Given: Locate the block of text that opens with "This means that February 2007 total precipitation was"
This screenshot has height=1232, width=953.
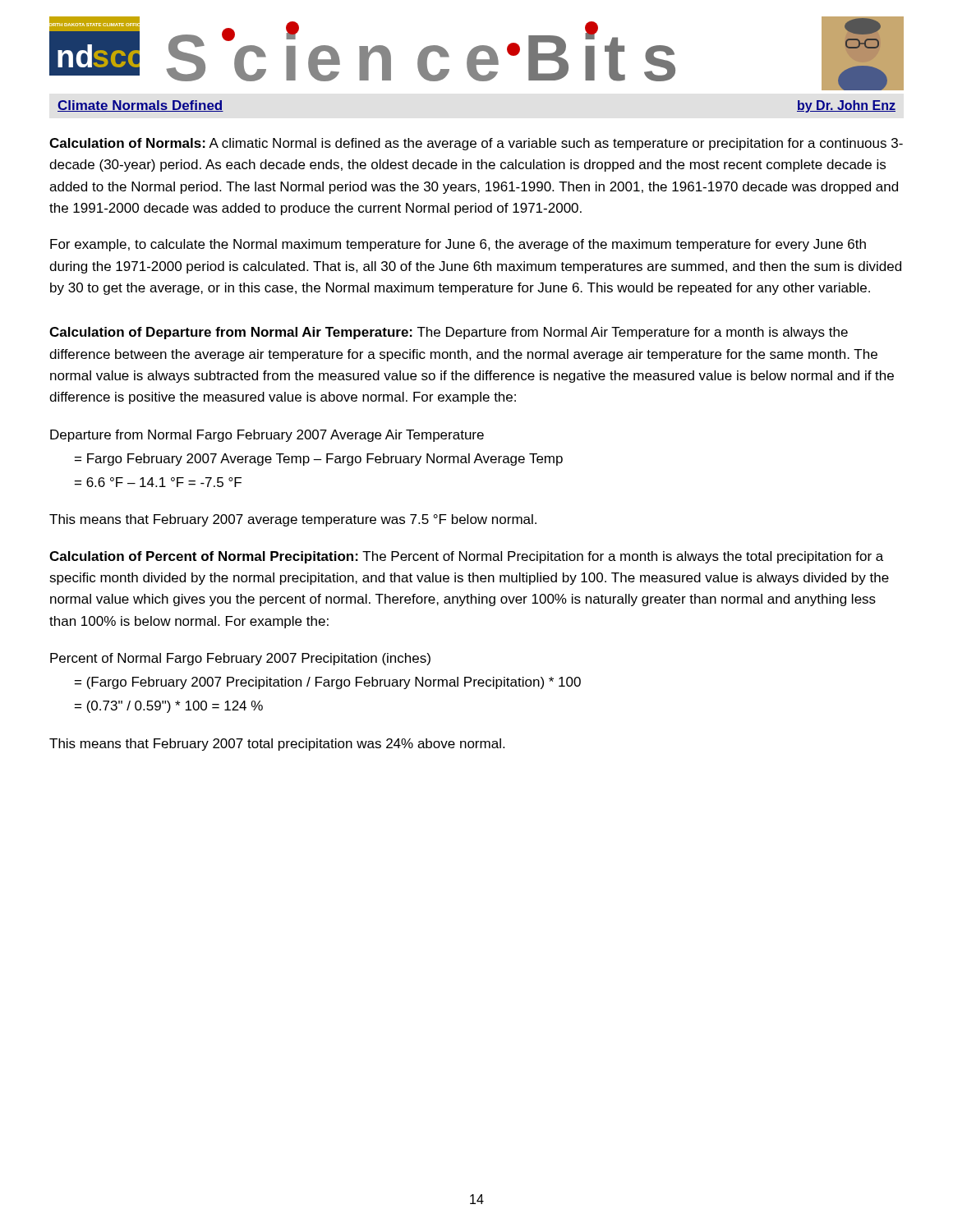Looking at the screenshot, I should [x=278, y=744].
